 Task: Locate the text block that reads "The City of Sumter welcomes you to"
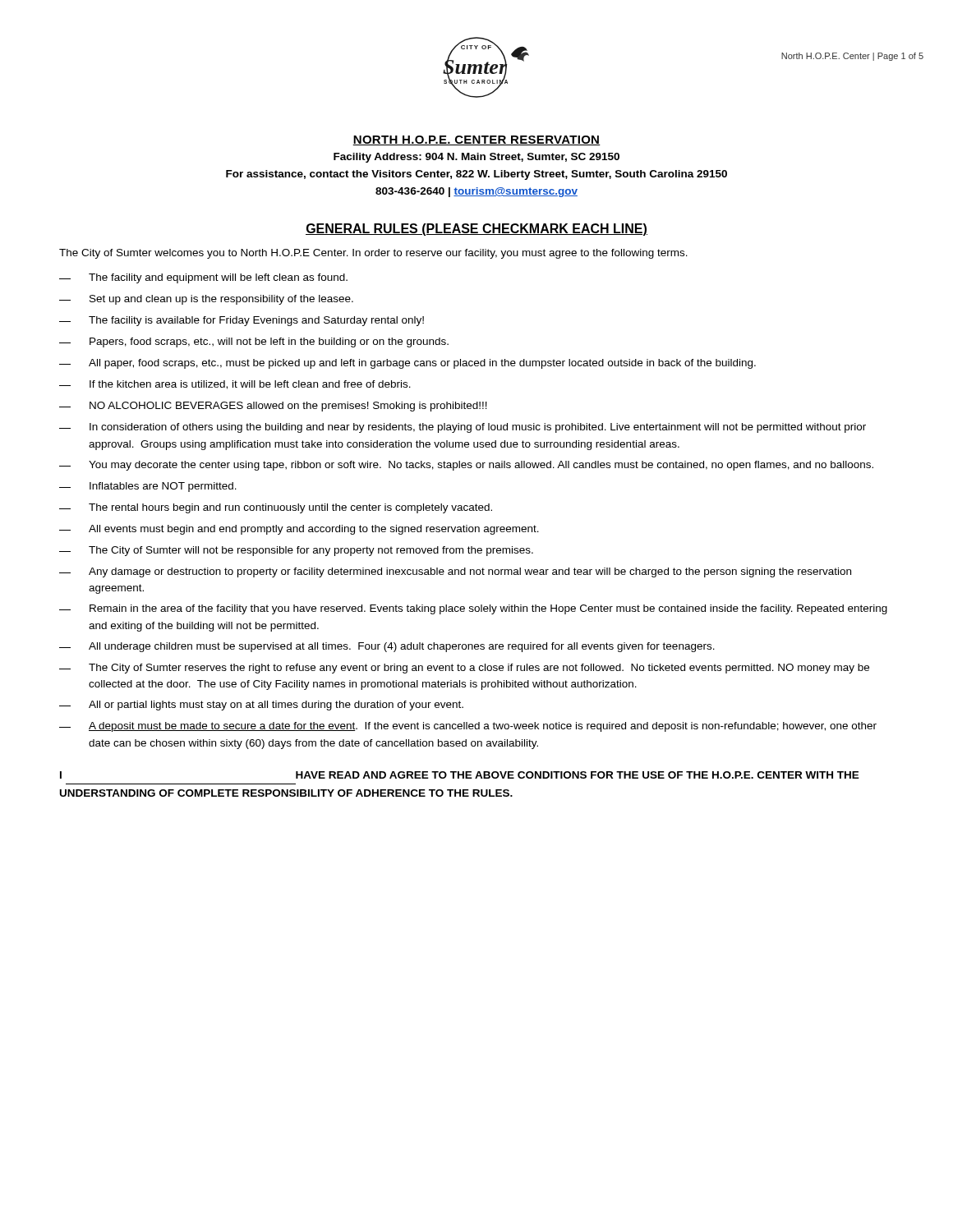(x=374, y=253)
